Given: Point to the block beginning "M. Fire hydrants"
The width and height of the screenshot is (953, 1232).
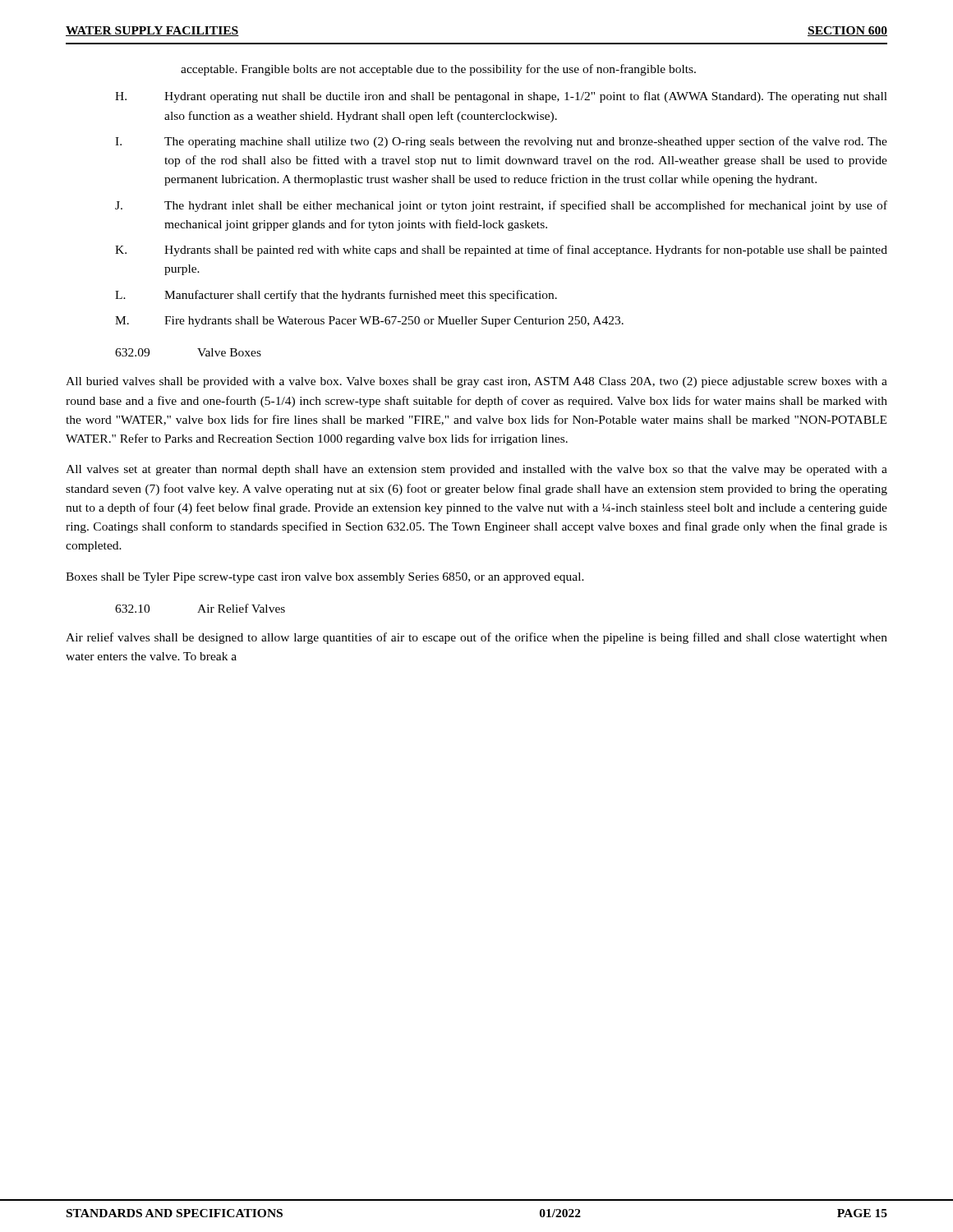Looking at the screenshot, I should [x=476, y=320].
